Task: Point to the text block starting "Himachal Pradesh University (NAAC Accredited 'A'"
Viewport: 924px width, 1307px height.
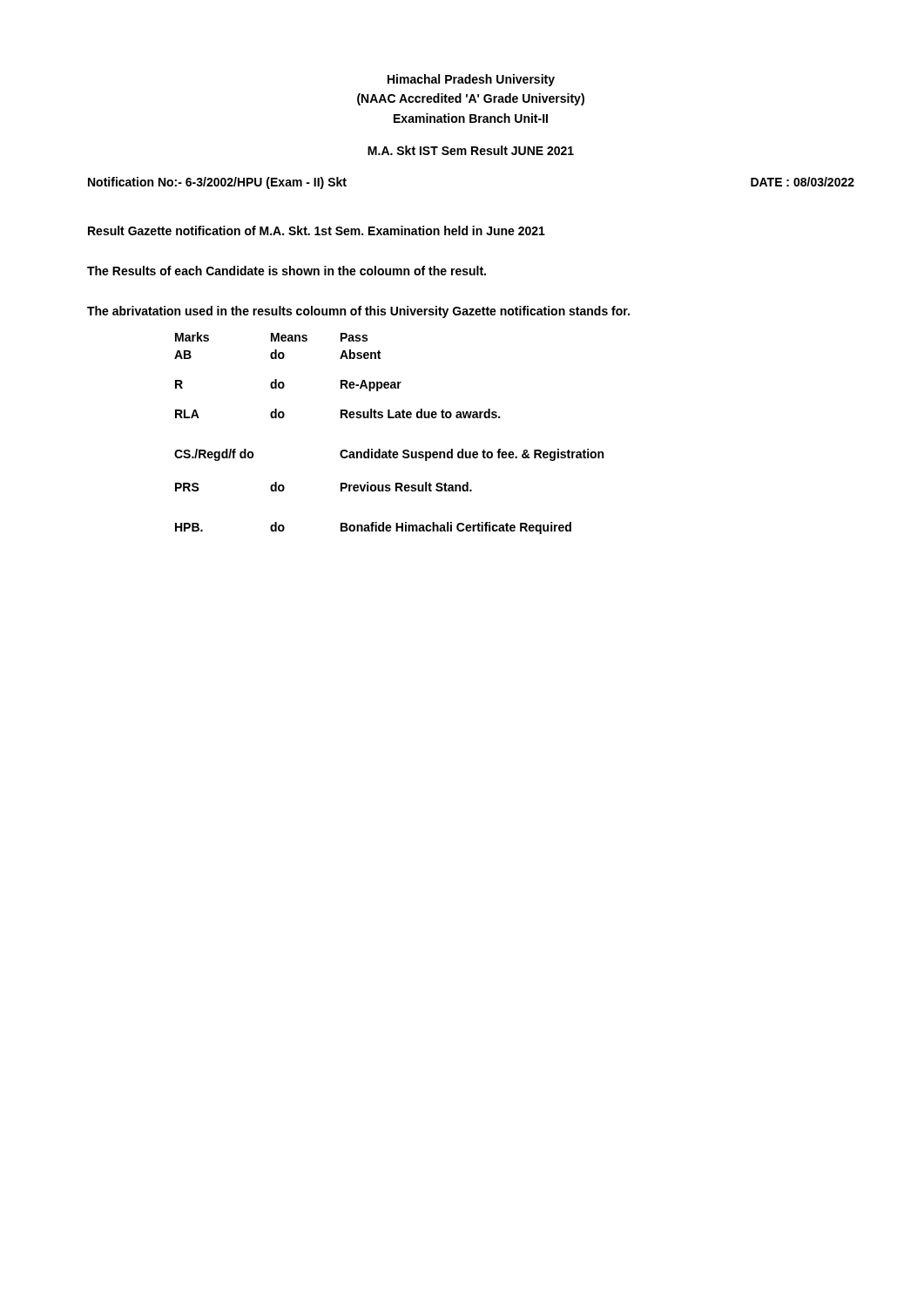Action: point(471,99)
